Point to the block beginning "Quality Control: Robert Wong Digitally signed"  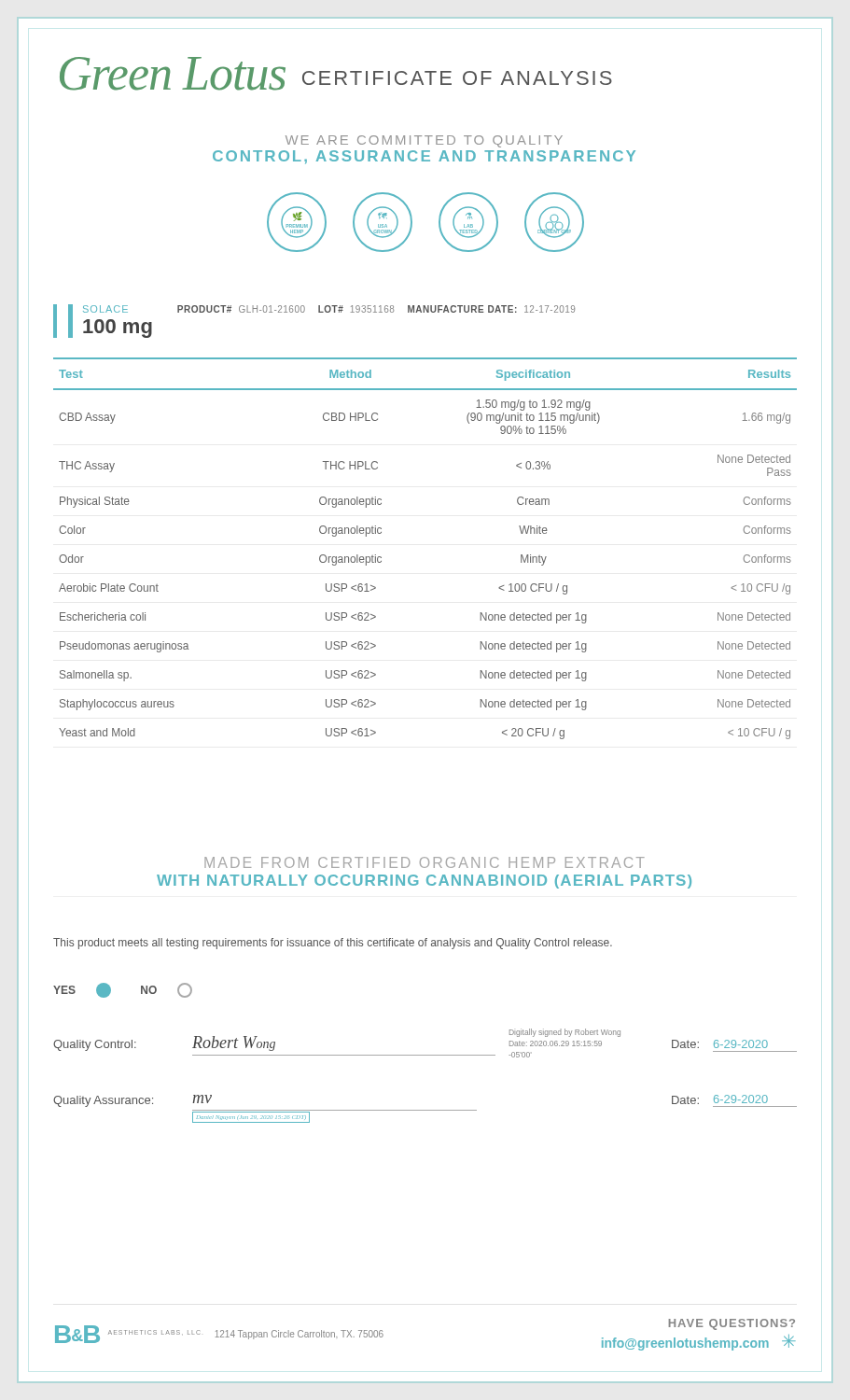point(425,1044)
